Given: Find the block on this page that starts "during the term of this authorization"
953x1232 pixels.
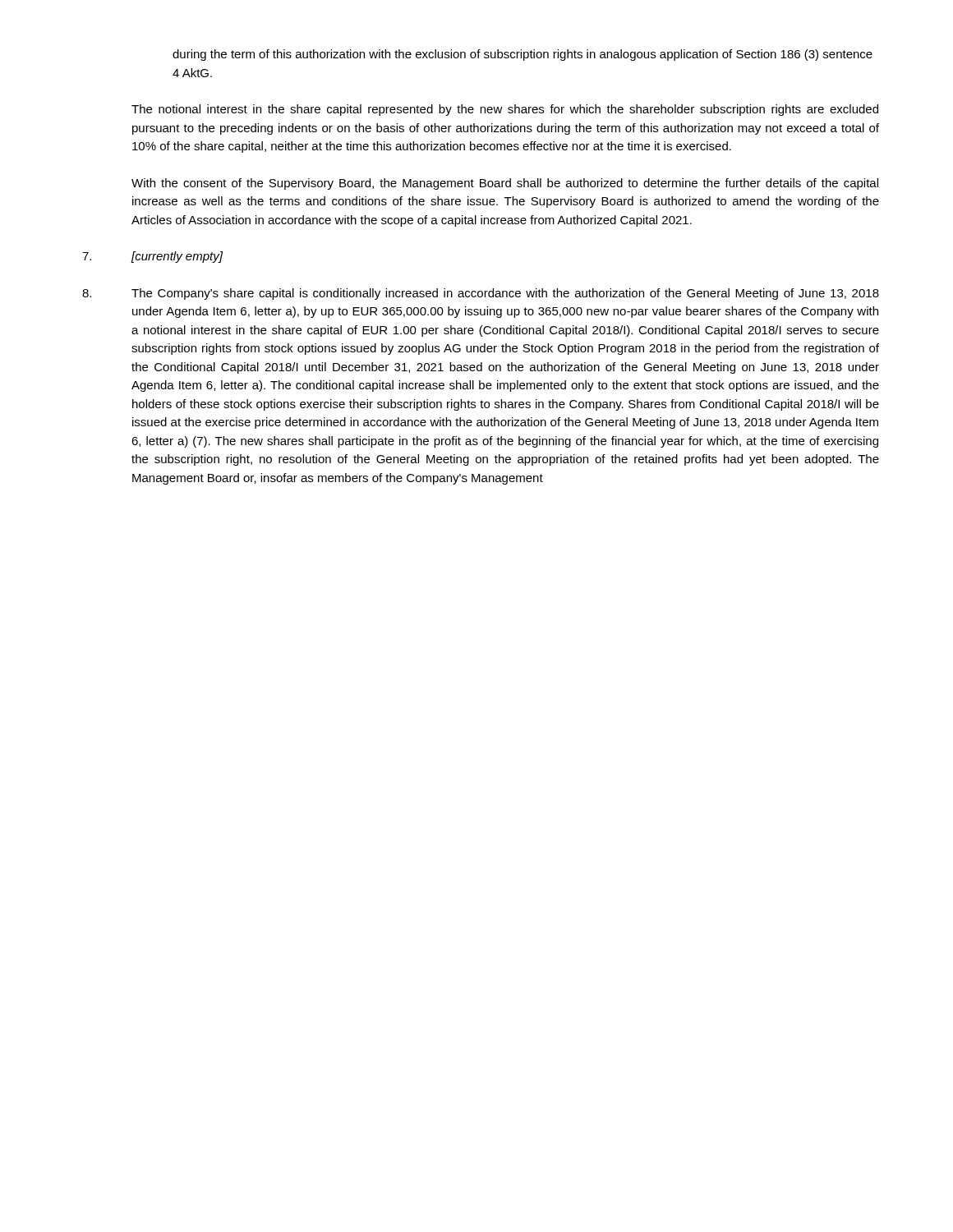Looking at the screenshot, I should [523, 63].
